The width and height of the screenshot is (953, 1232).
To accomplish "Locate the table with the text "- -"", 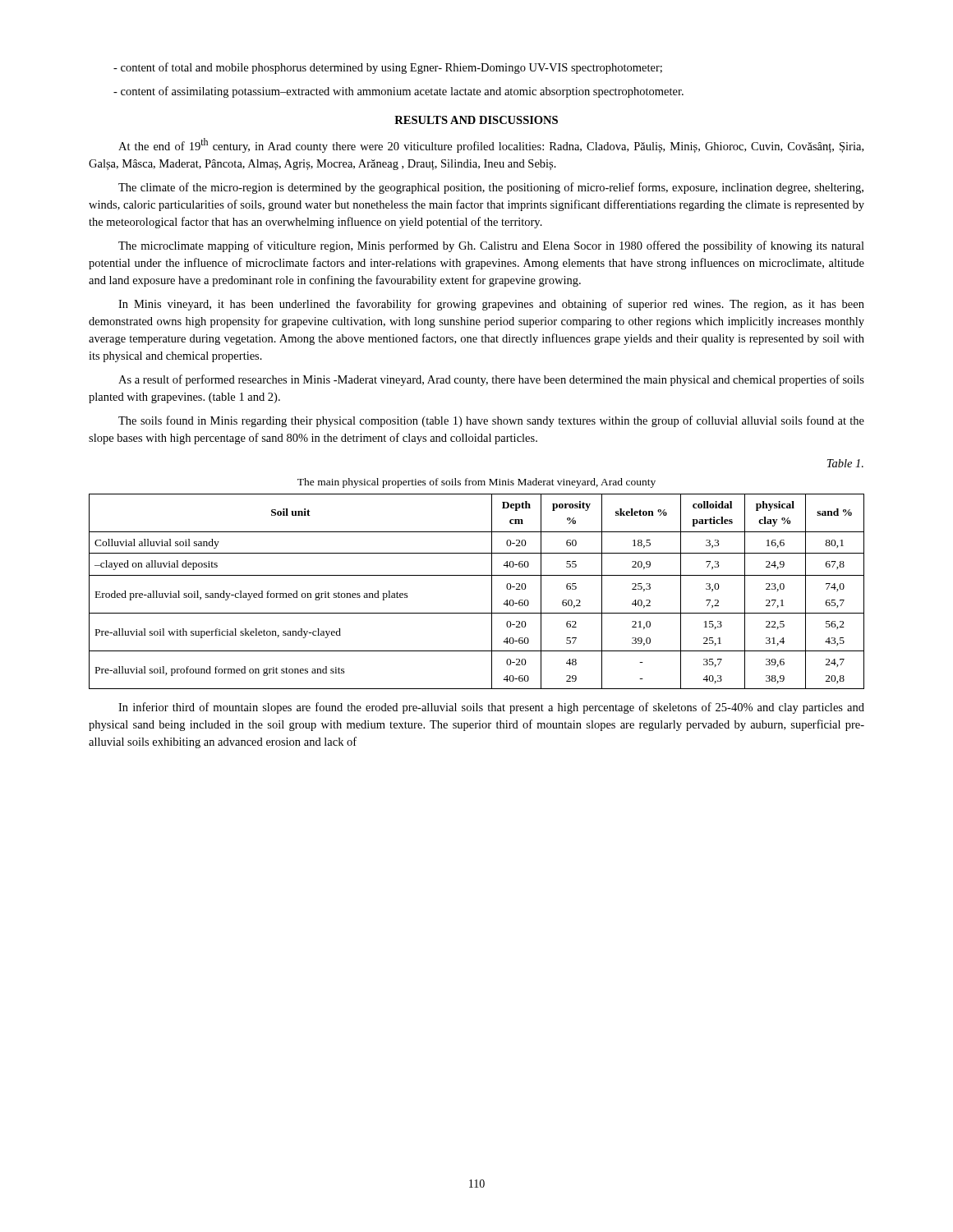I will pyautogui.click(x=476, y=591).
